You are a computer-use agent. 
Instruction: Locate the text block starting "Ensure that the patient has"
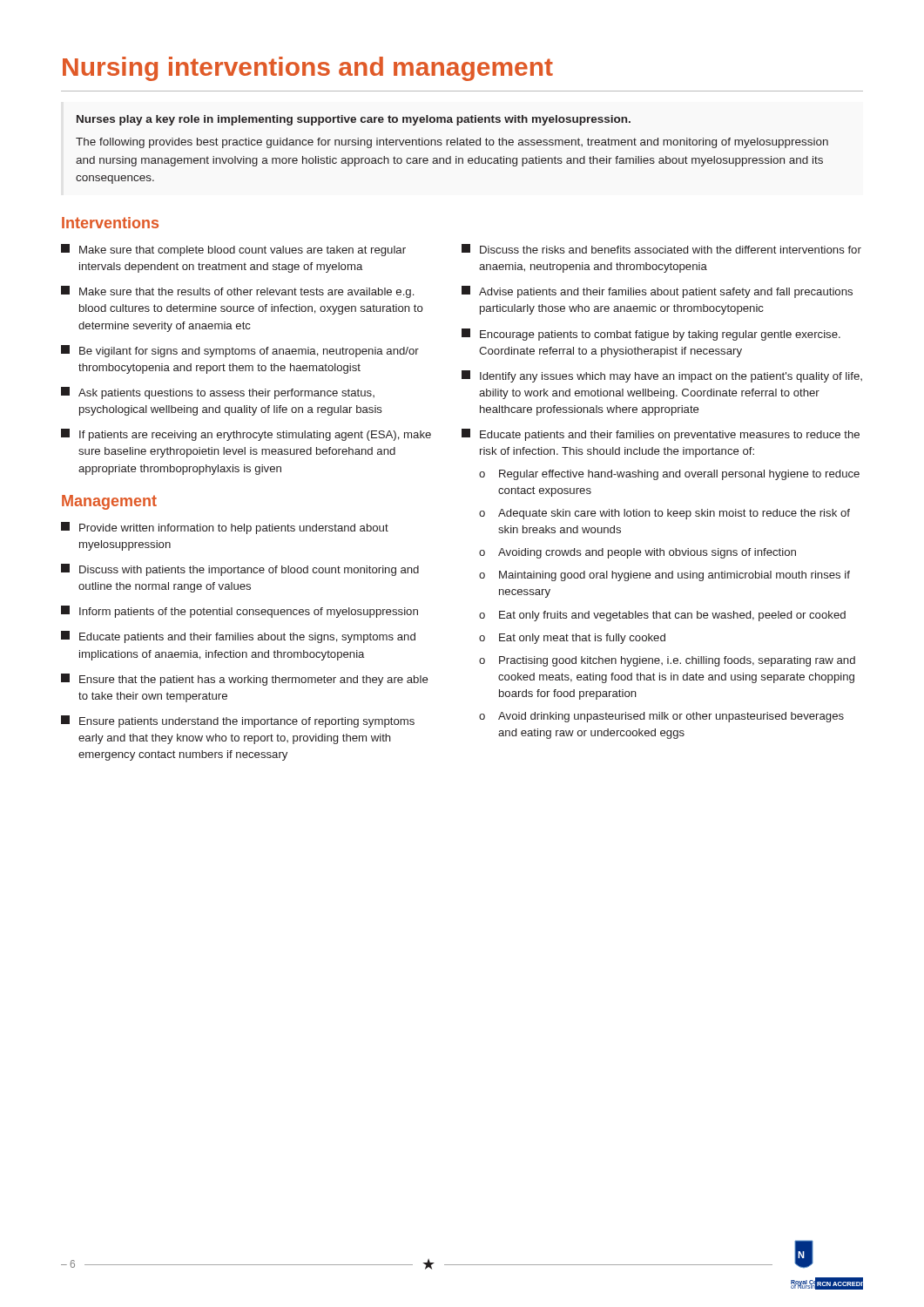click(x=248, y=687)
